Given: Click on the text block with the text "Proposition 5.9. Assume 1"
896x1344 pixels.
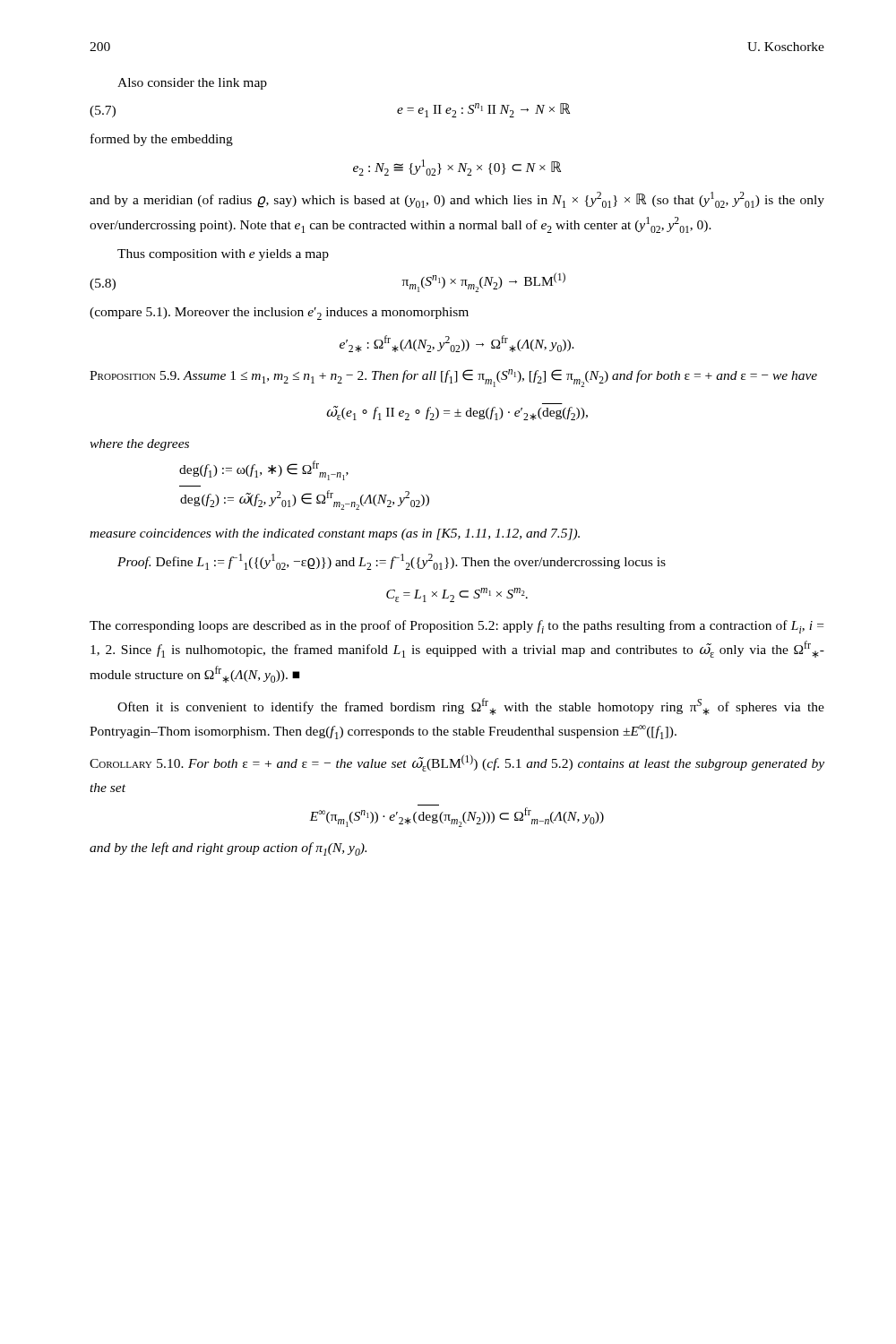Looking at the screenshot, I should (x=453, y=377).
